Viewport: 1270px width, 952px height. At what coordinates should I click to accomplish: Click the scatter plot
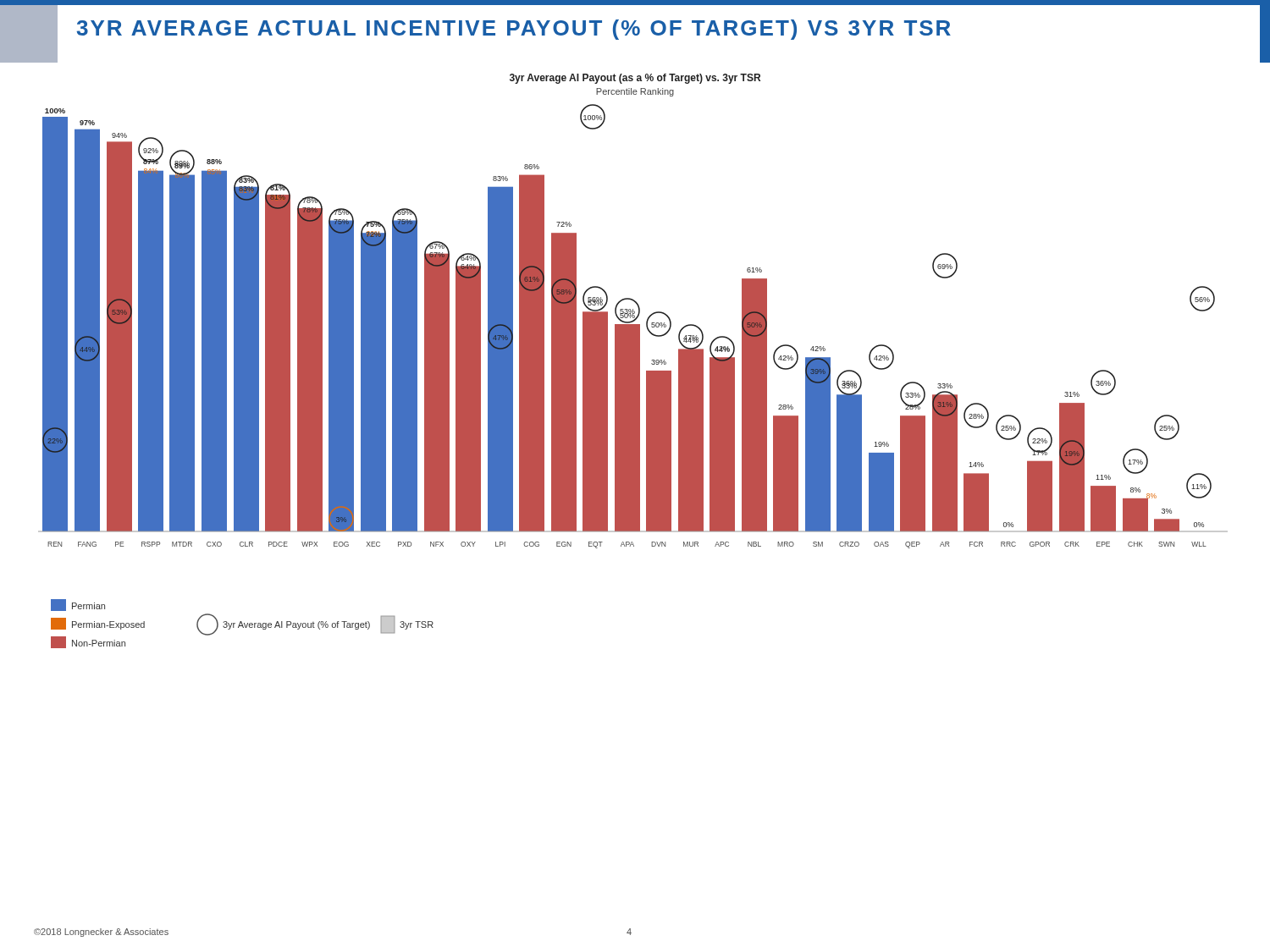click(x=635, y=320)
